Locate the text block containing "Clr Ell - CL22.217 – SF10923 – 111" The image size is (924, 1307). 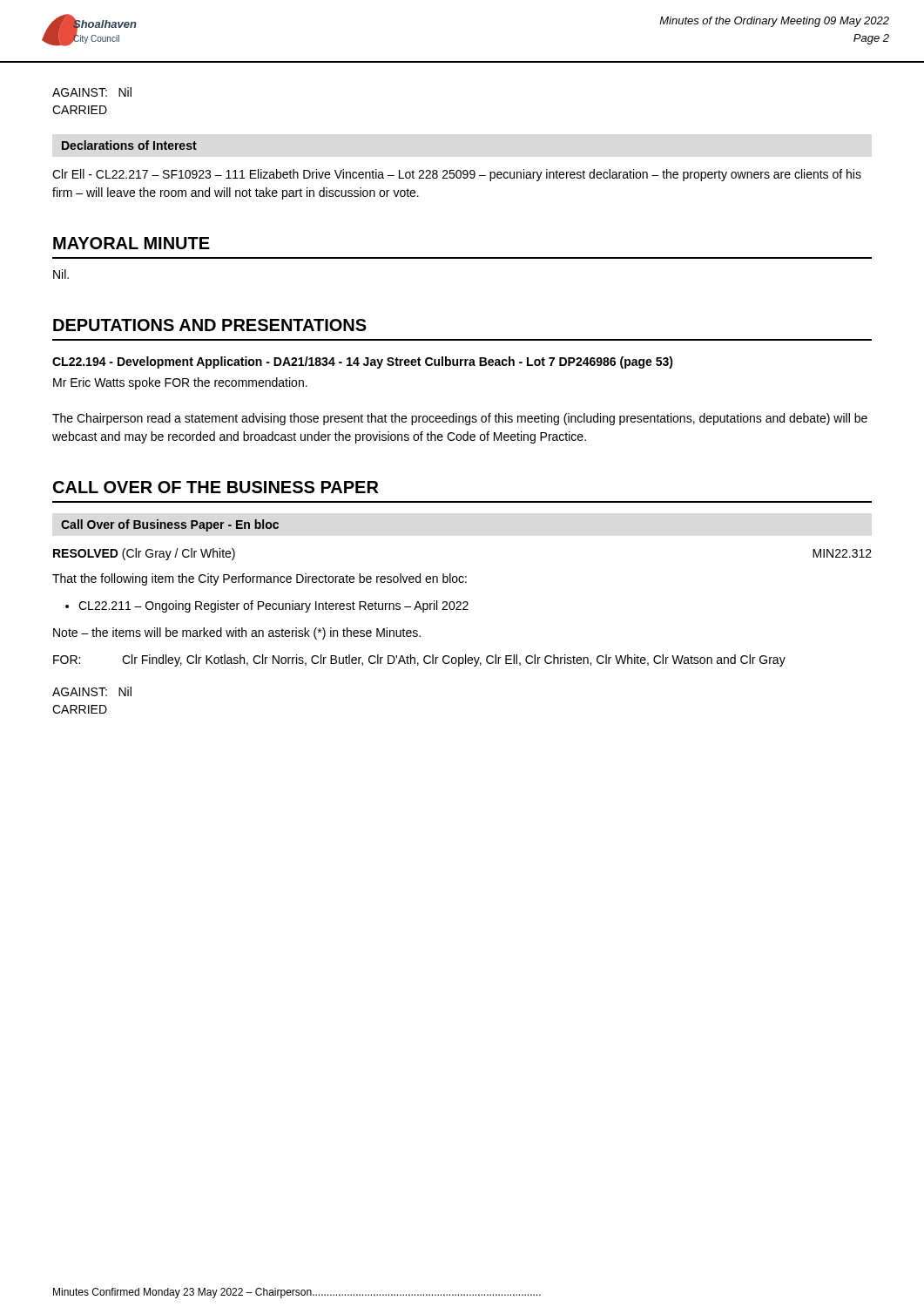(457, 183)
